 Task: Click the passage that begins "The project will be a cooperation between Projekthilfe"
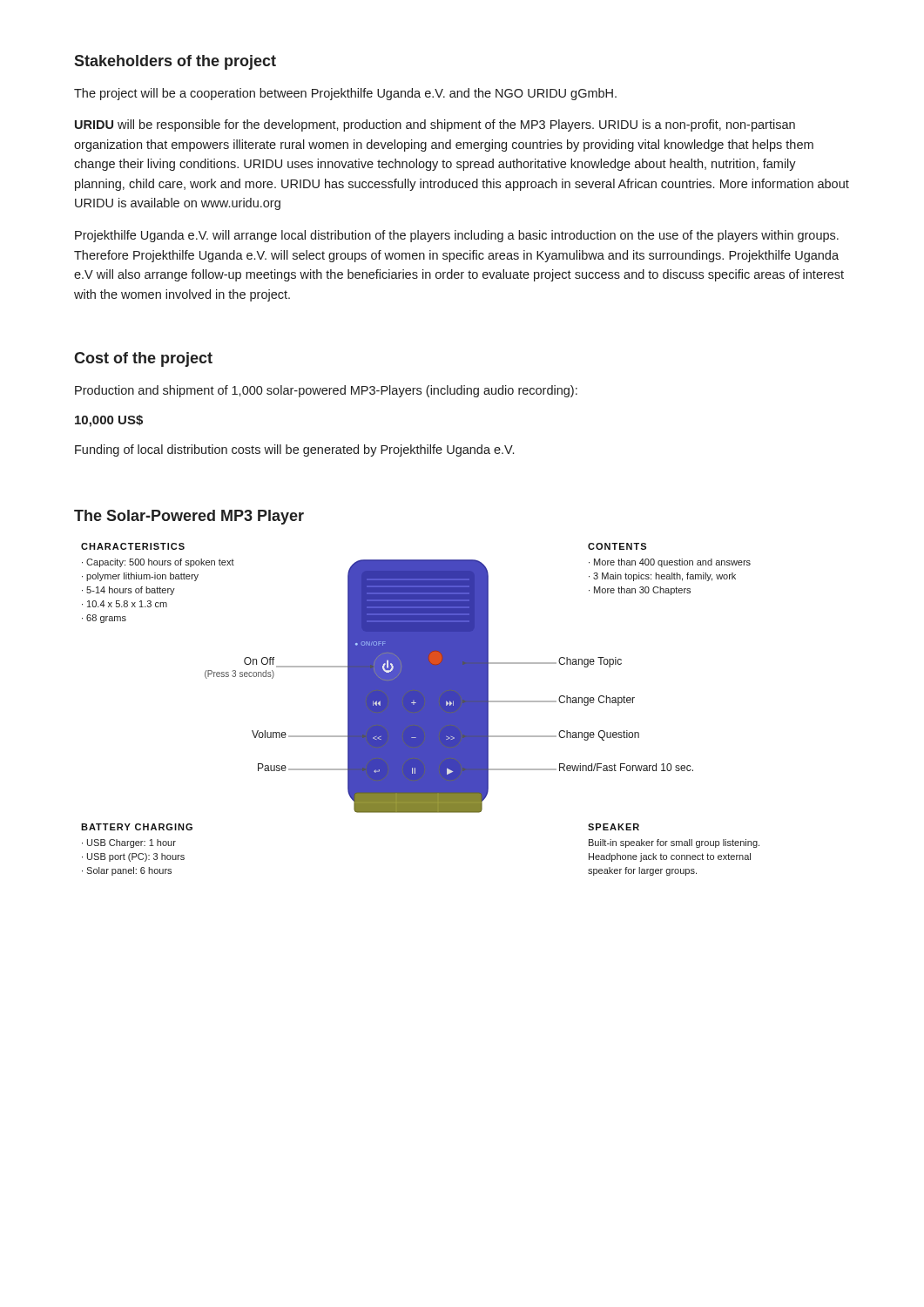(462, 93)
